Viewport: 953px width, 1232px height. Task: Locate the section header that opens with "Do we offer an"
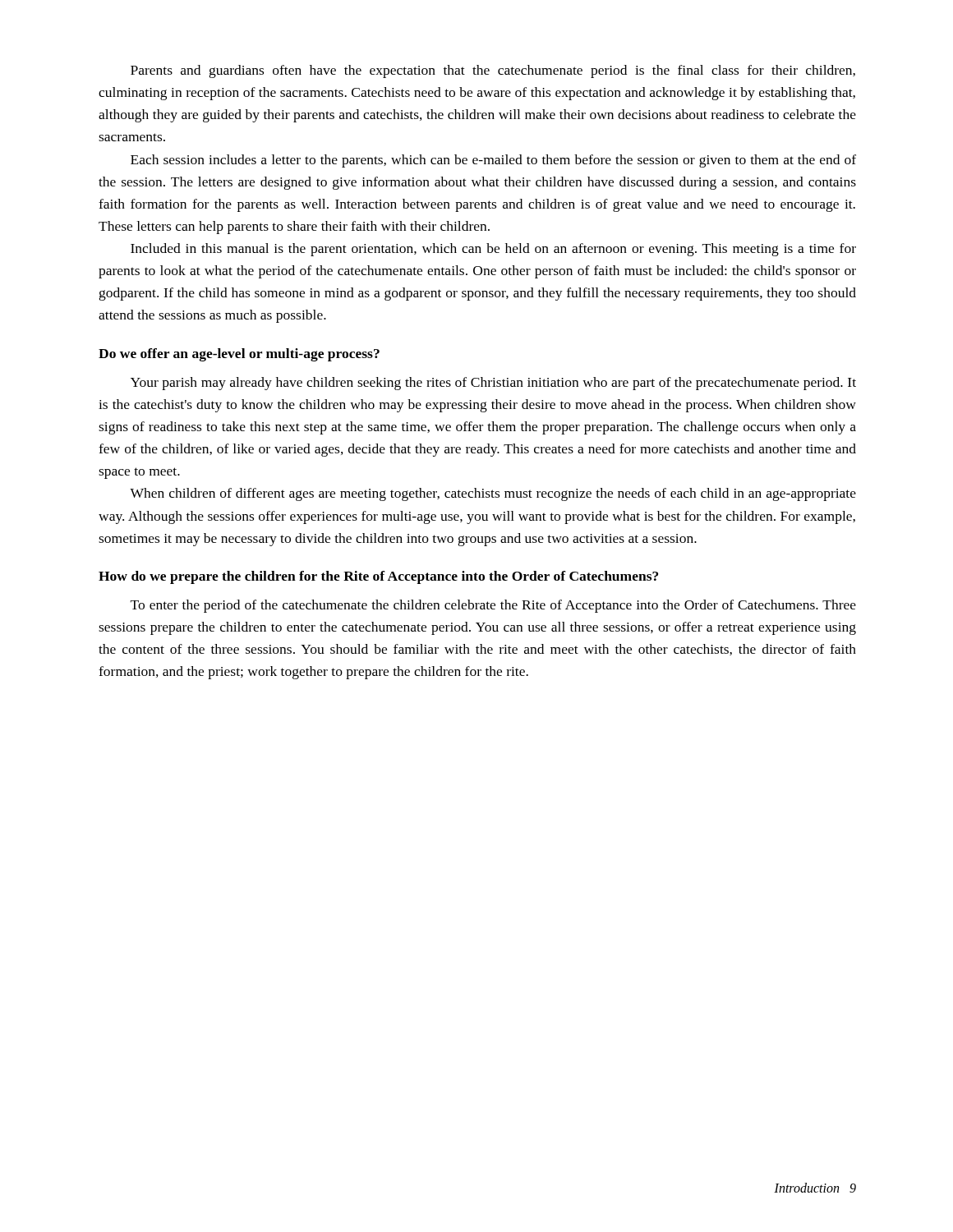[239, 355]
